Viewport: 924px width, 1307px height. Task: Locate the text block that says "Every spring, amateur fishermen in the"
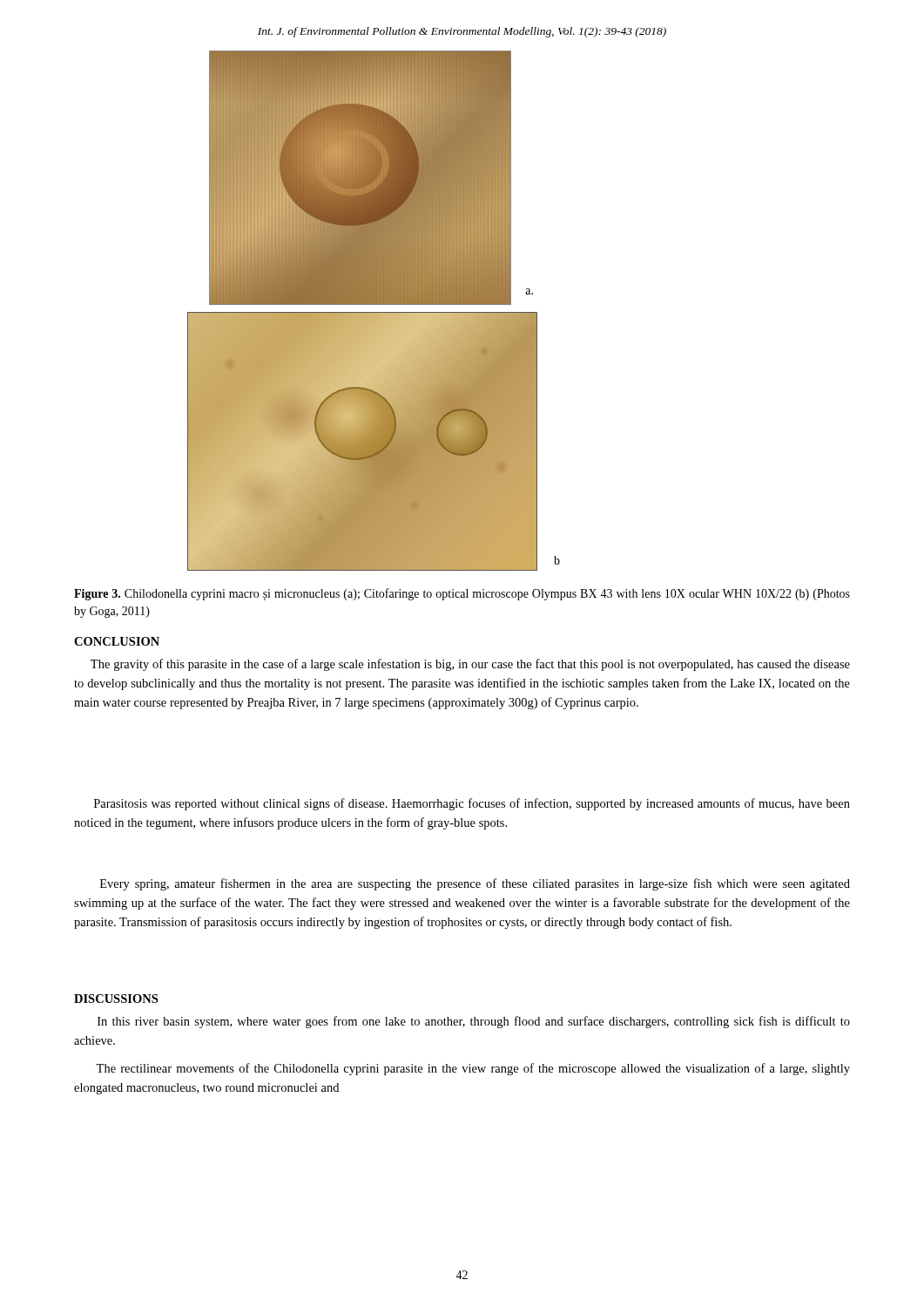[x=462, y=902]
